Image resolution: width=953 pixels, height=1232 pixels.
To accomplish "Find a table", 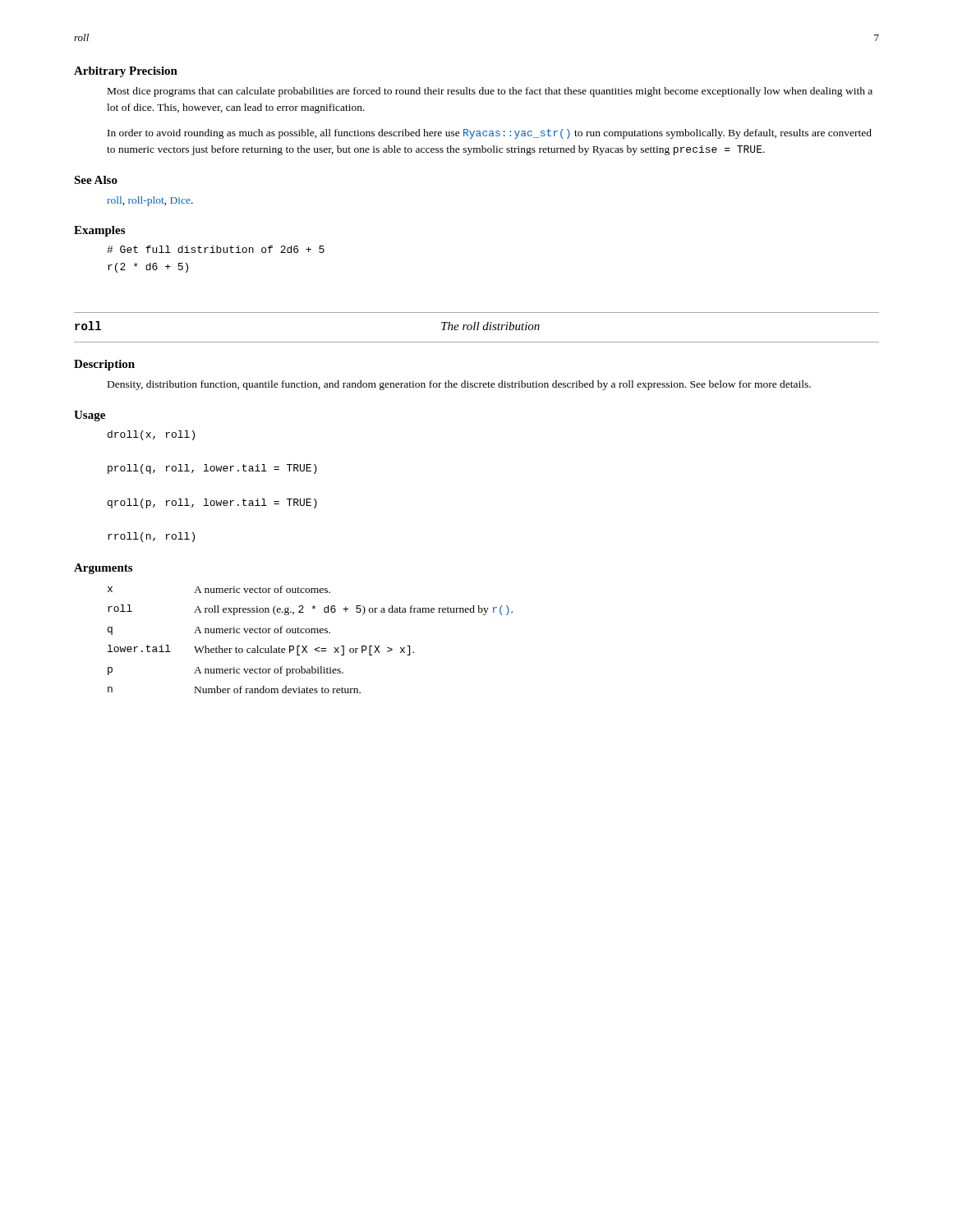I will 476,640.
